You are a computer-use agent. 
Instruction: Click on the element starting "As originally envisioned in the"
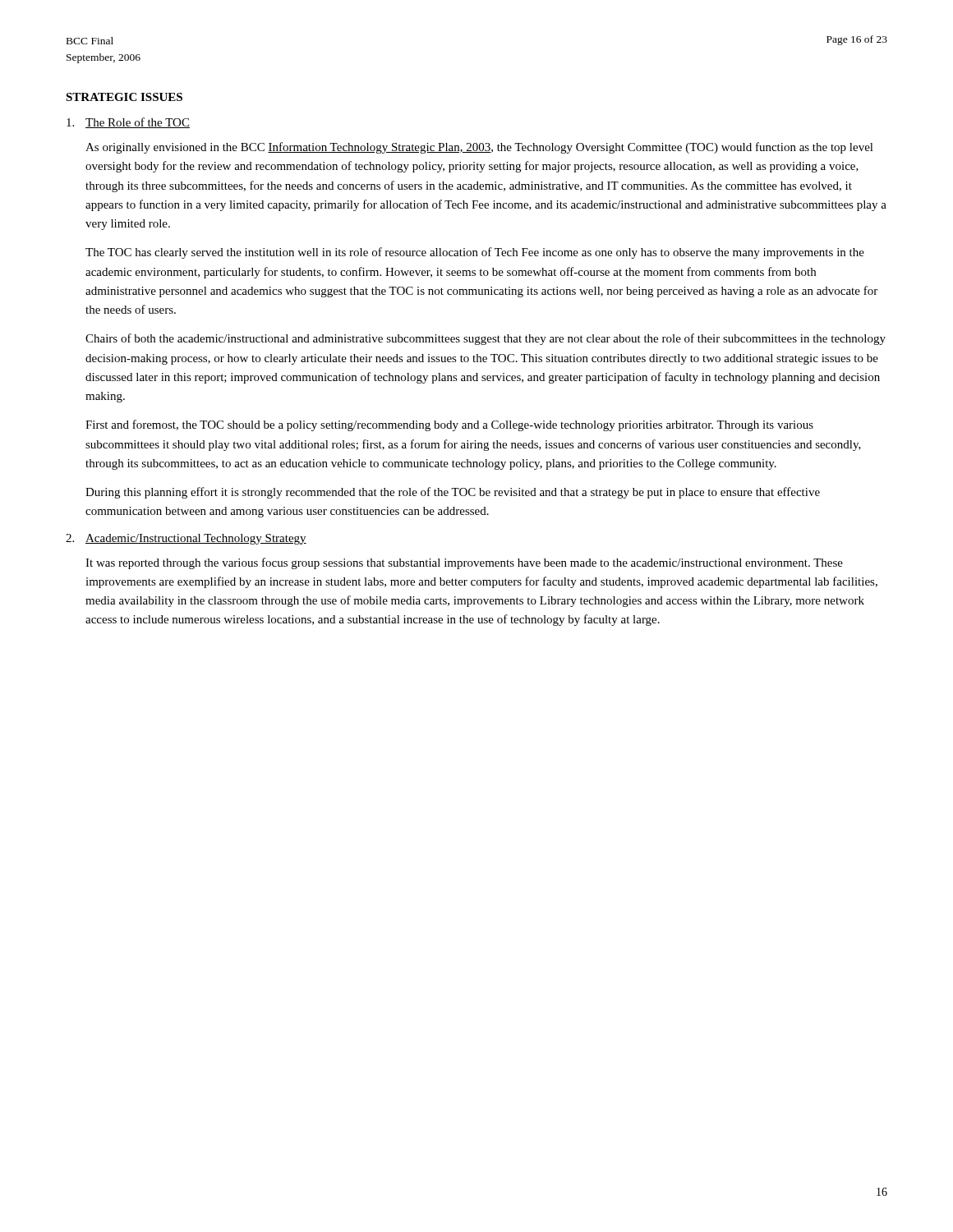pos(486,185)
